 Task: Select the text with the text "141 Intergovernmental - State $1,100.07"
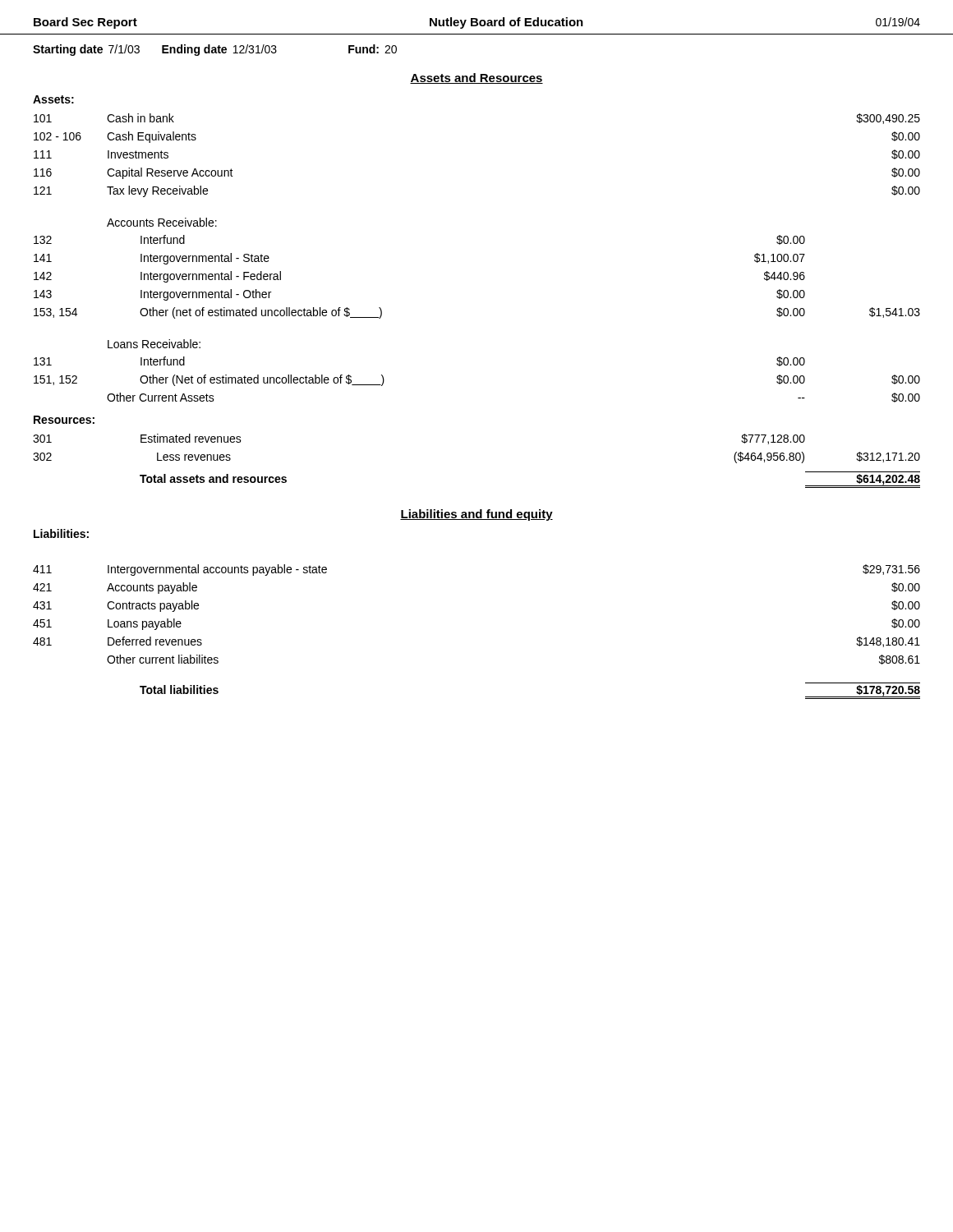tap(41, 258)
